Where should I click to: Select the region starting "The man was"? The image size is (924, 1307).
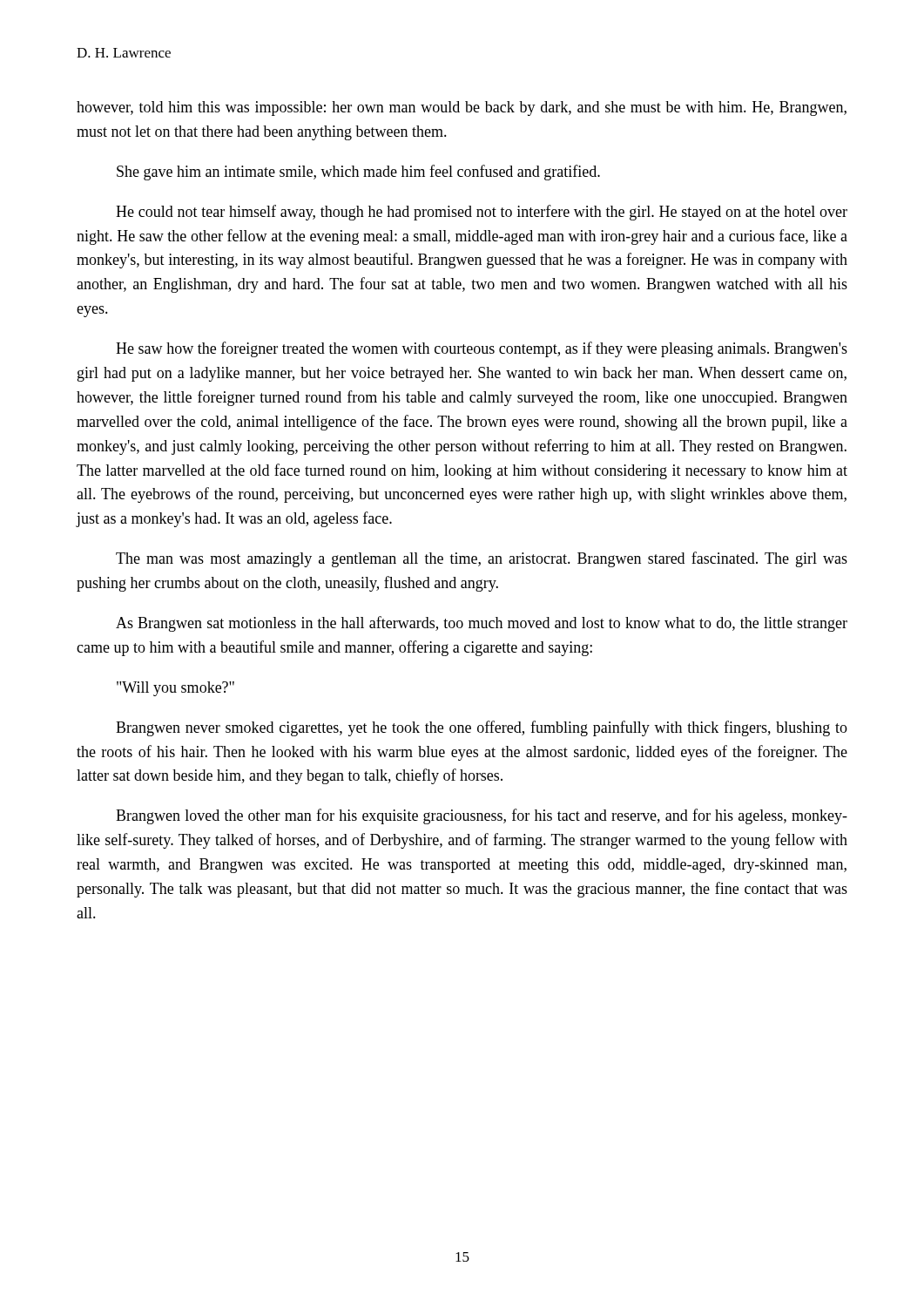point(462,572)
